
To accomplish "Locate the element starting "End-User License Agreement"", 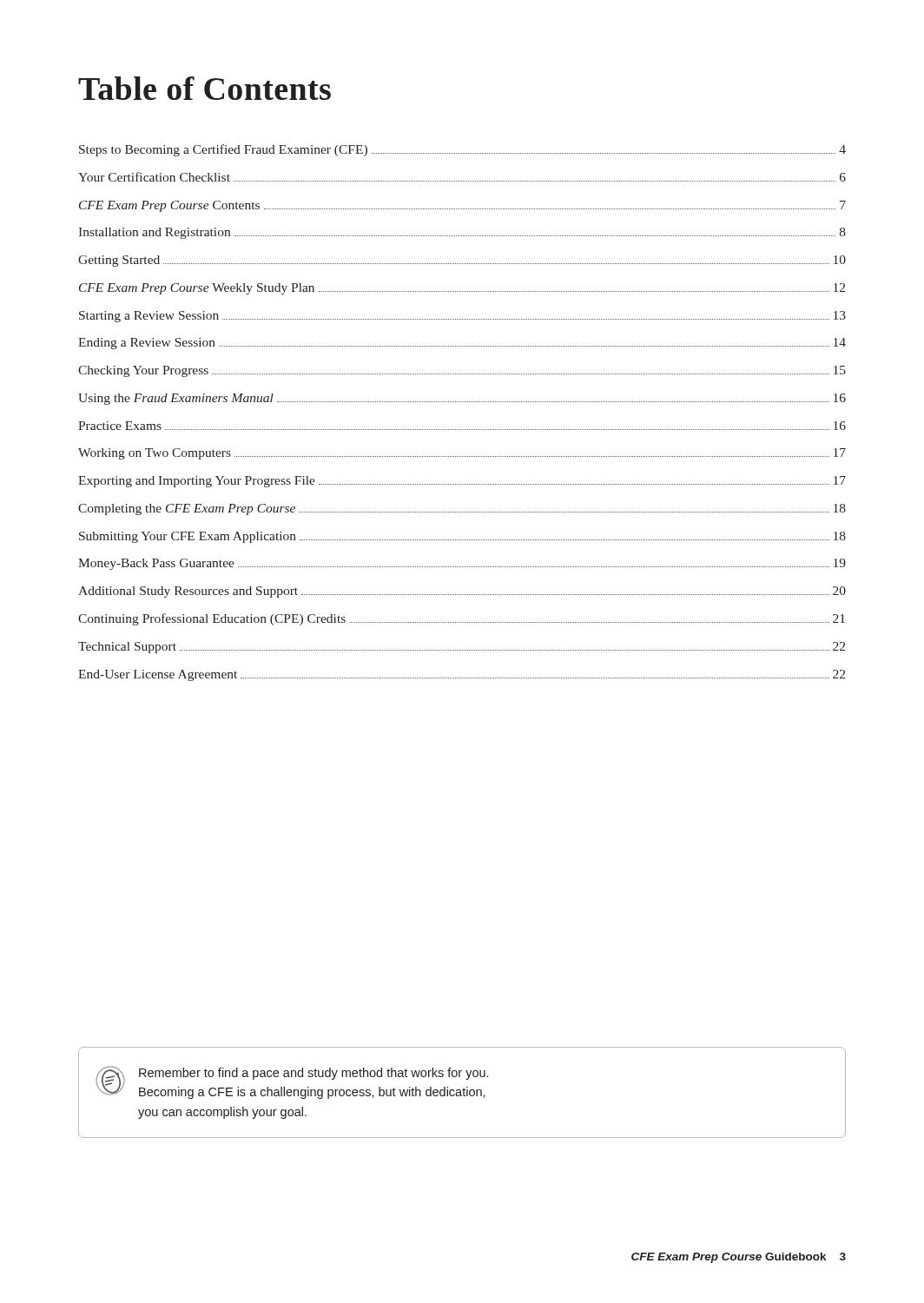I will (462, 674).
